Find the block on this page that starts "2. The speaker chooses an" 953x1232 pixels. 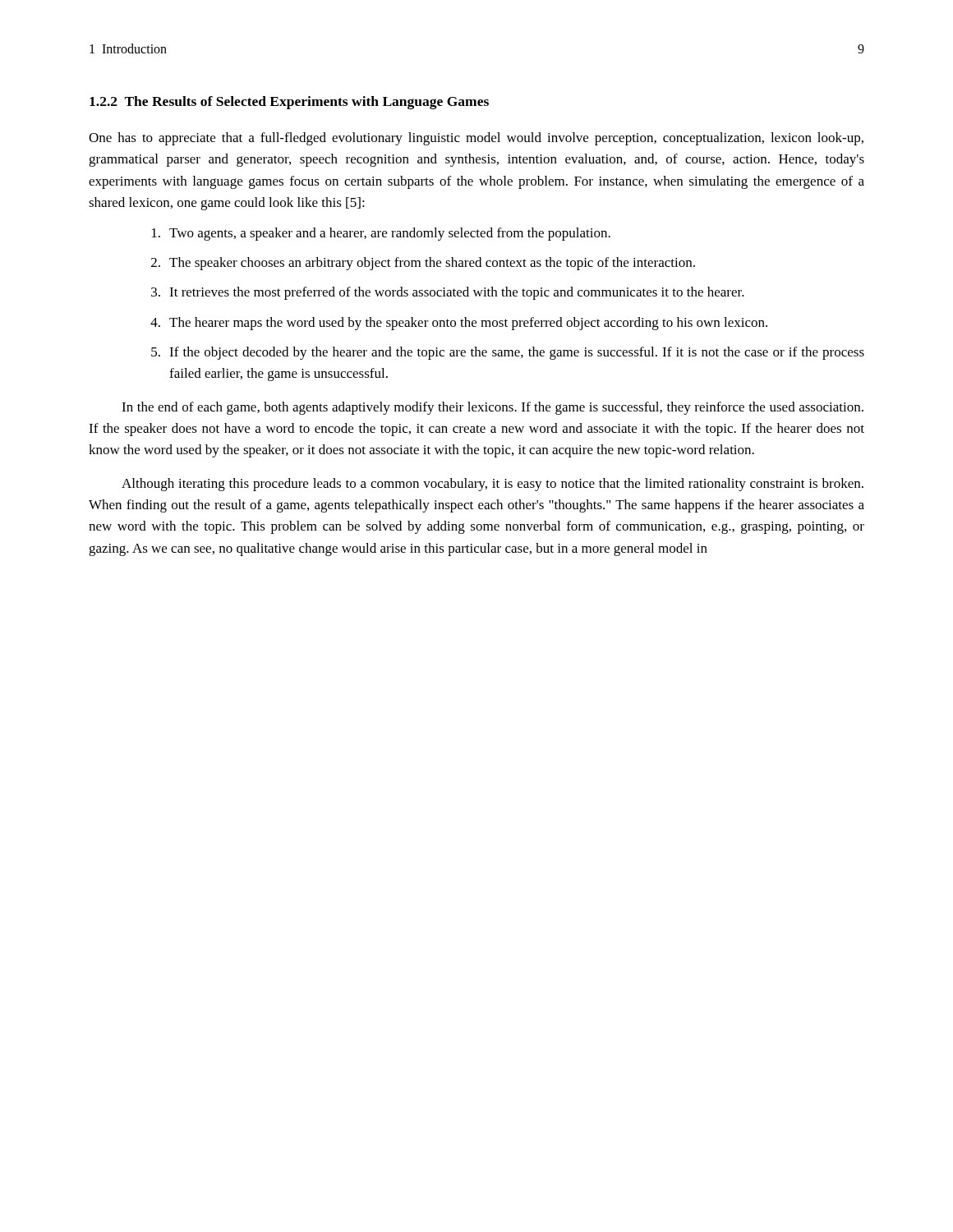coord(501,263)
